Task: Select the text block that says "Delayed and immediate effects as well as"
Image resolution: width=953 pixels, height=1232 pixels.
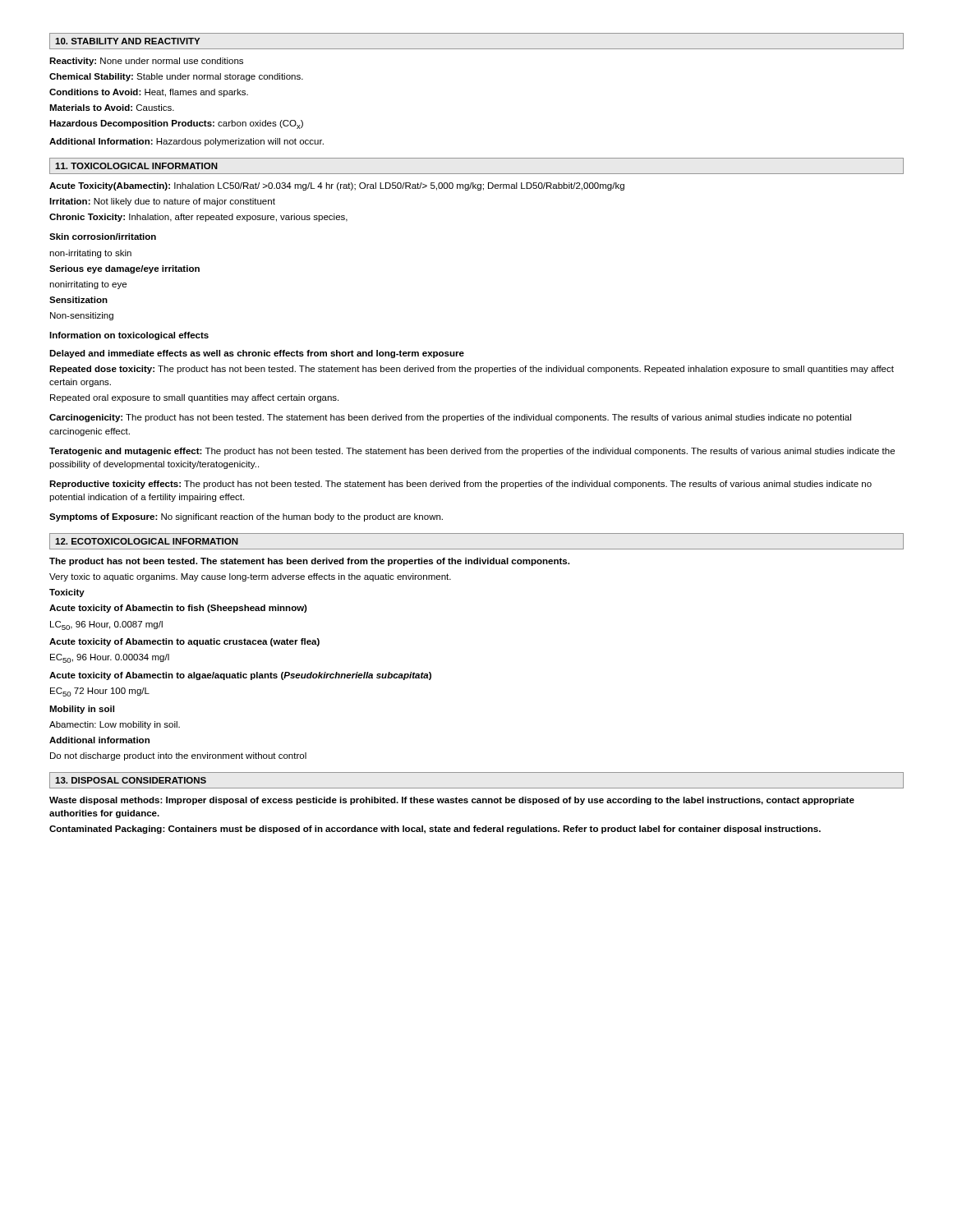Action: (x=476, y=376)
